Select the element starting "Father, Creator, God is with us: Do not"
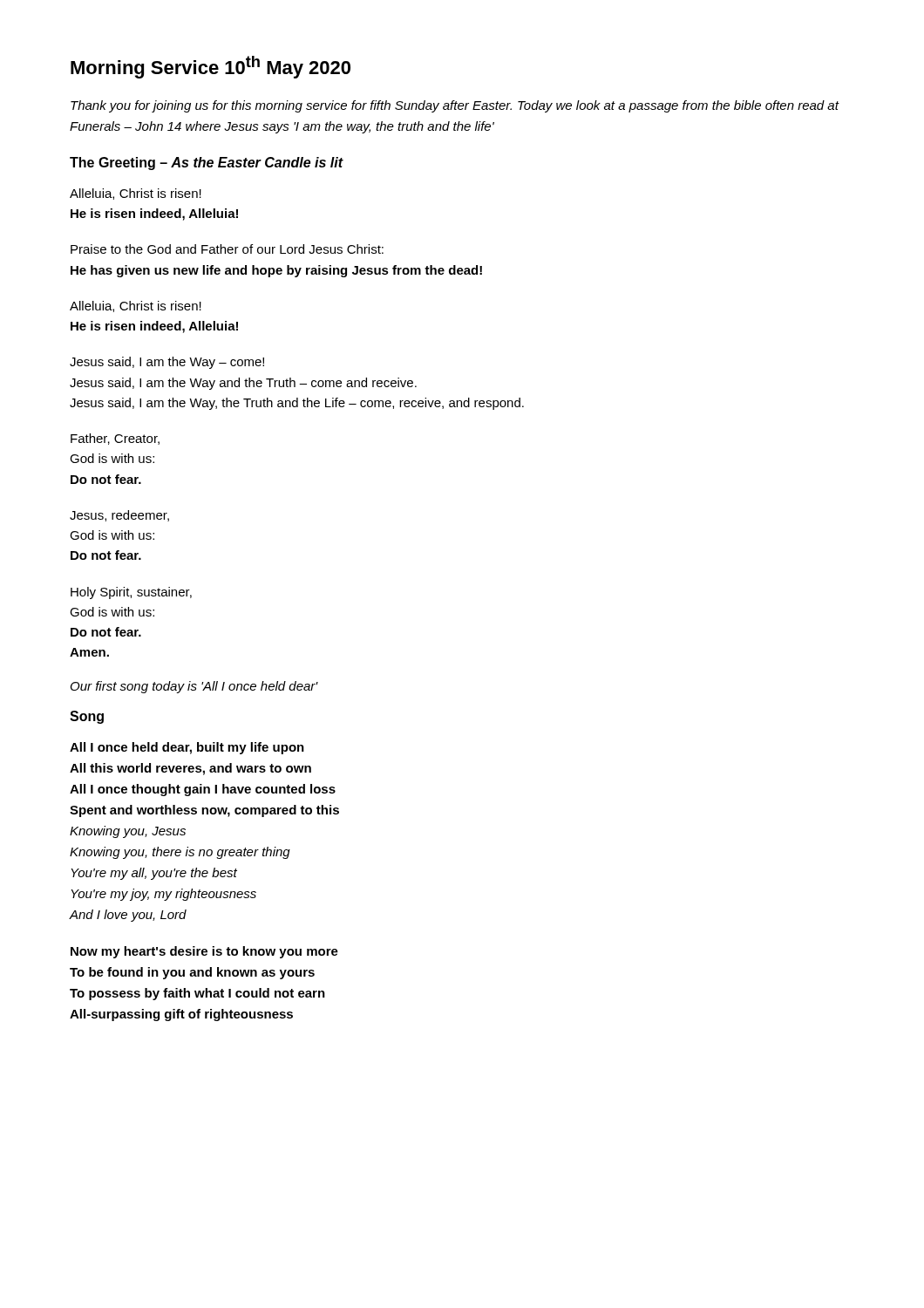The image size is (924, 1308). coord(115,459)
